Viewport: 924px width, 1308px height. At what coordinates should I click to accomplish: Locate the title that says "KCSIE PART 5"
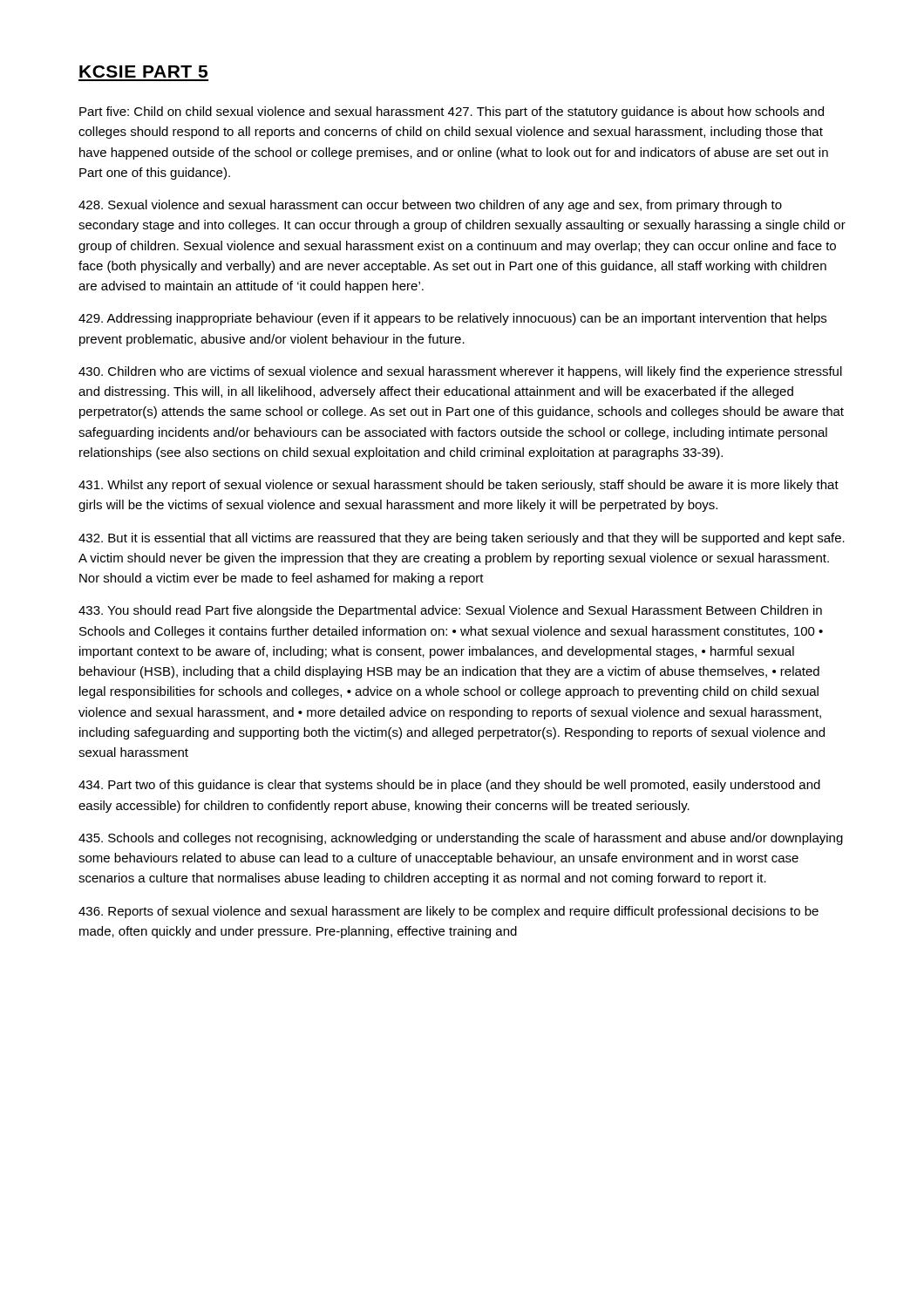pyautogui.click(x=143, y=72)
